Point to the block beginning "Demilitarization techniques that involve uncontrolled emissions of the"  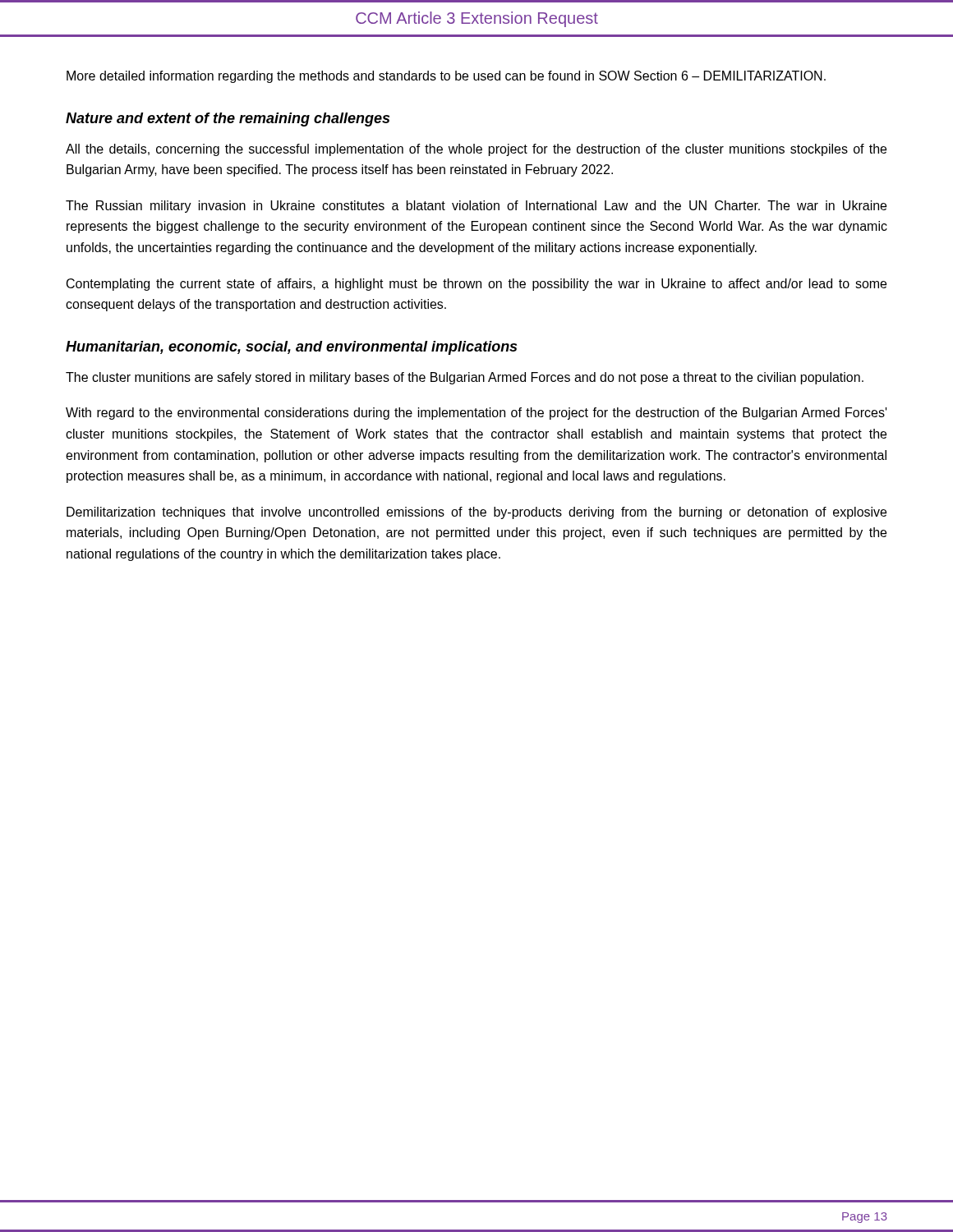[x=476, y=533]
